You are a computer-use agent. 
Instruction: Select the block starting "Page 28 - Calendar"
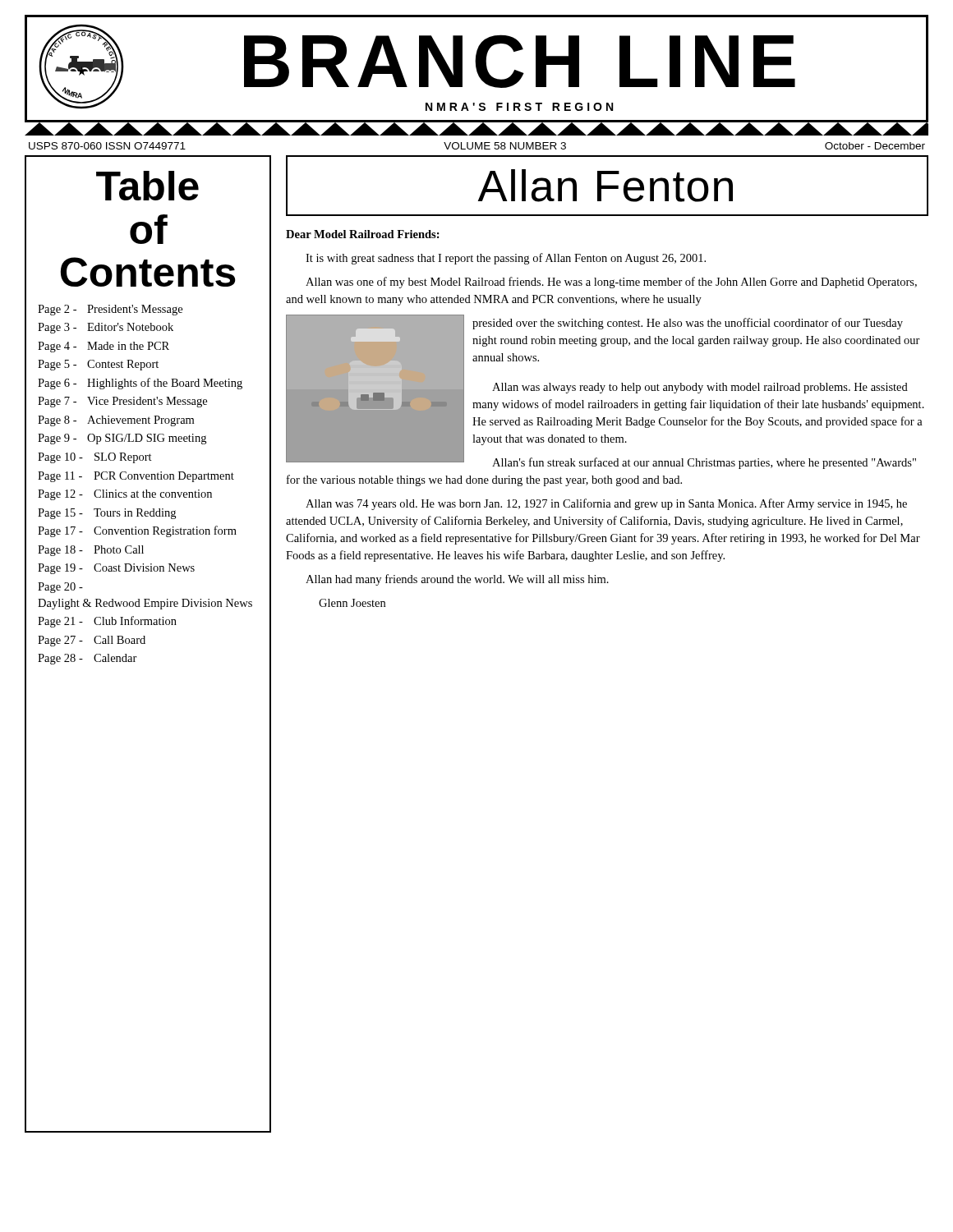tap(87, 659)
